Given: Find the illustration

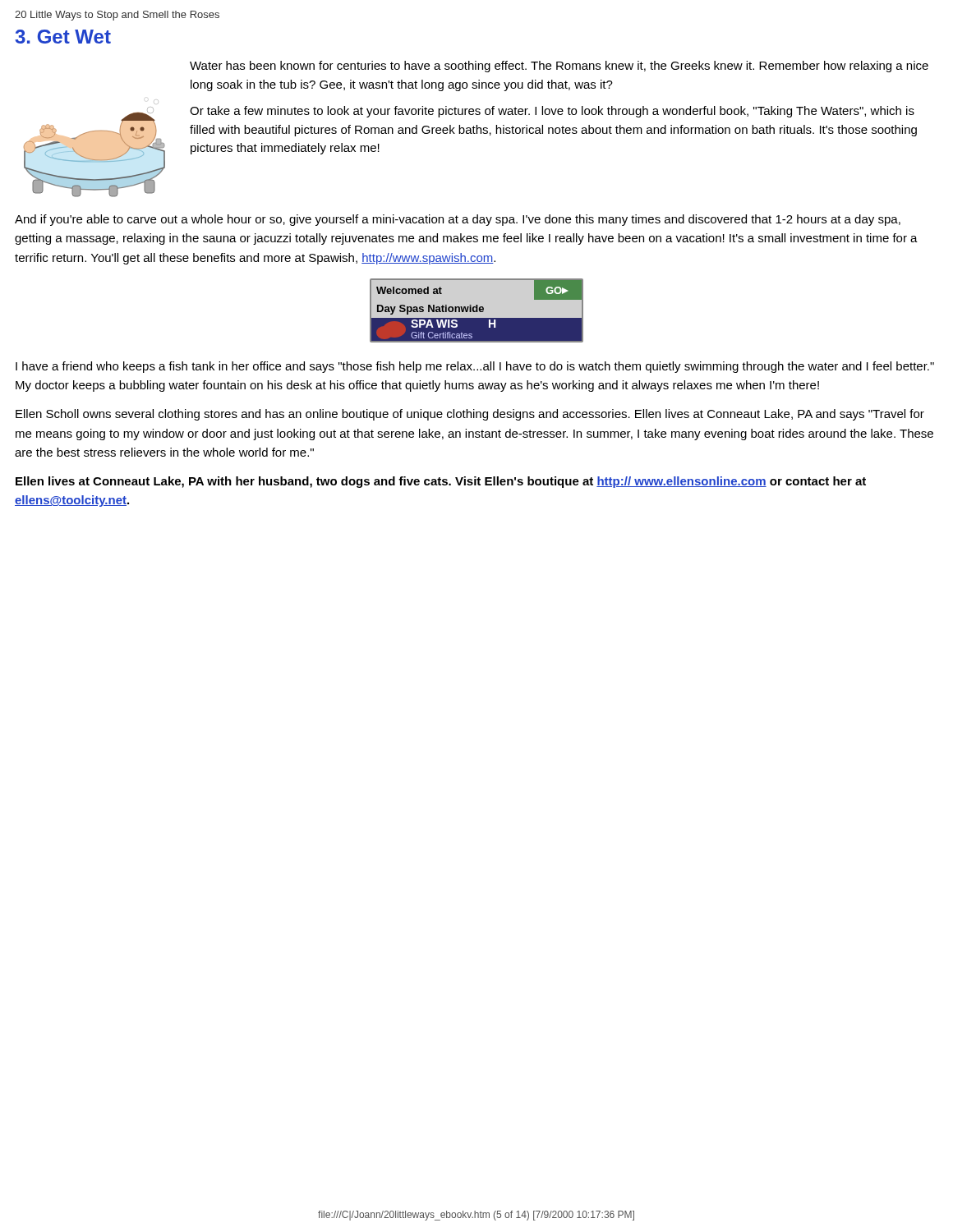Looking at the screenshot, I should [95, 130].
